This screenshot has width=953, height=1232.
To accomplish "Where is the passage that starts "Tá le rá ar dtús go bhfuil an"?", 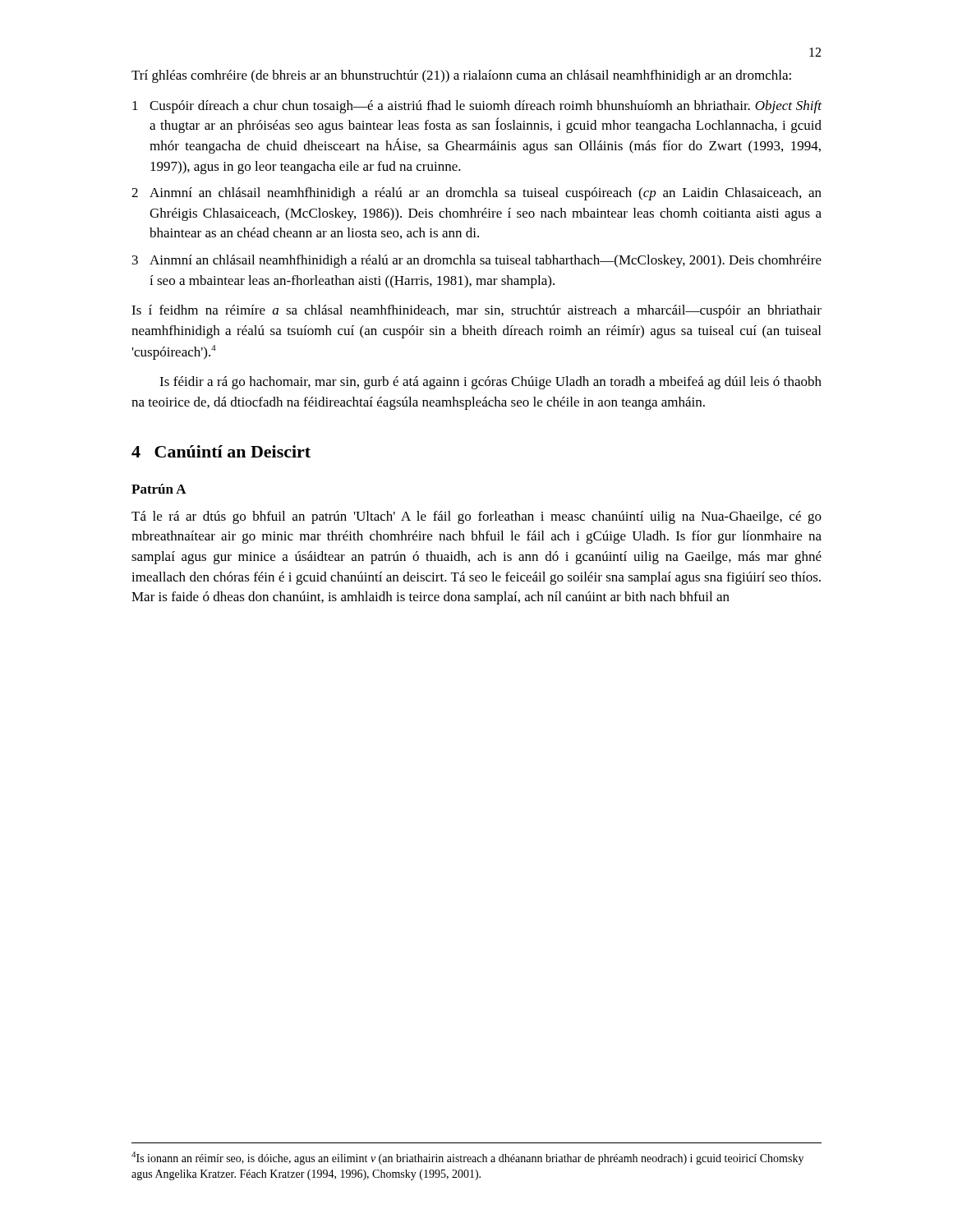I will click(x=476, y=557).
